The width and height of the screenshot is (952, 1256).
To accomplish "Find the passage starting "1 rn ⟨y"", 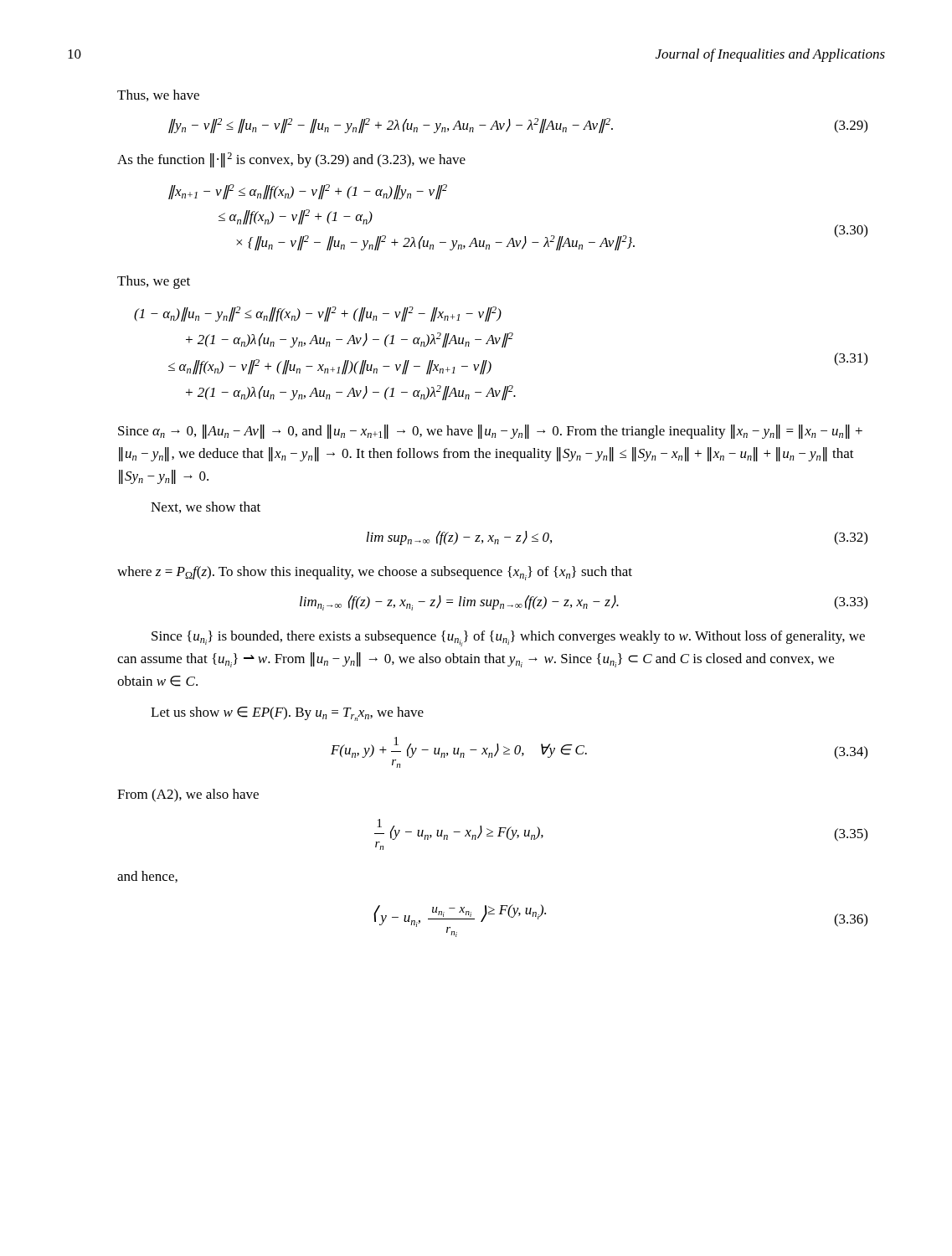I will 493,834.
